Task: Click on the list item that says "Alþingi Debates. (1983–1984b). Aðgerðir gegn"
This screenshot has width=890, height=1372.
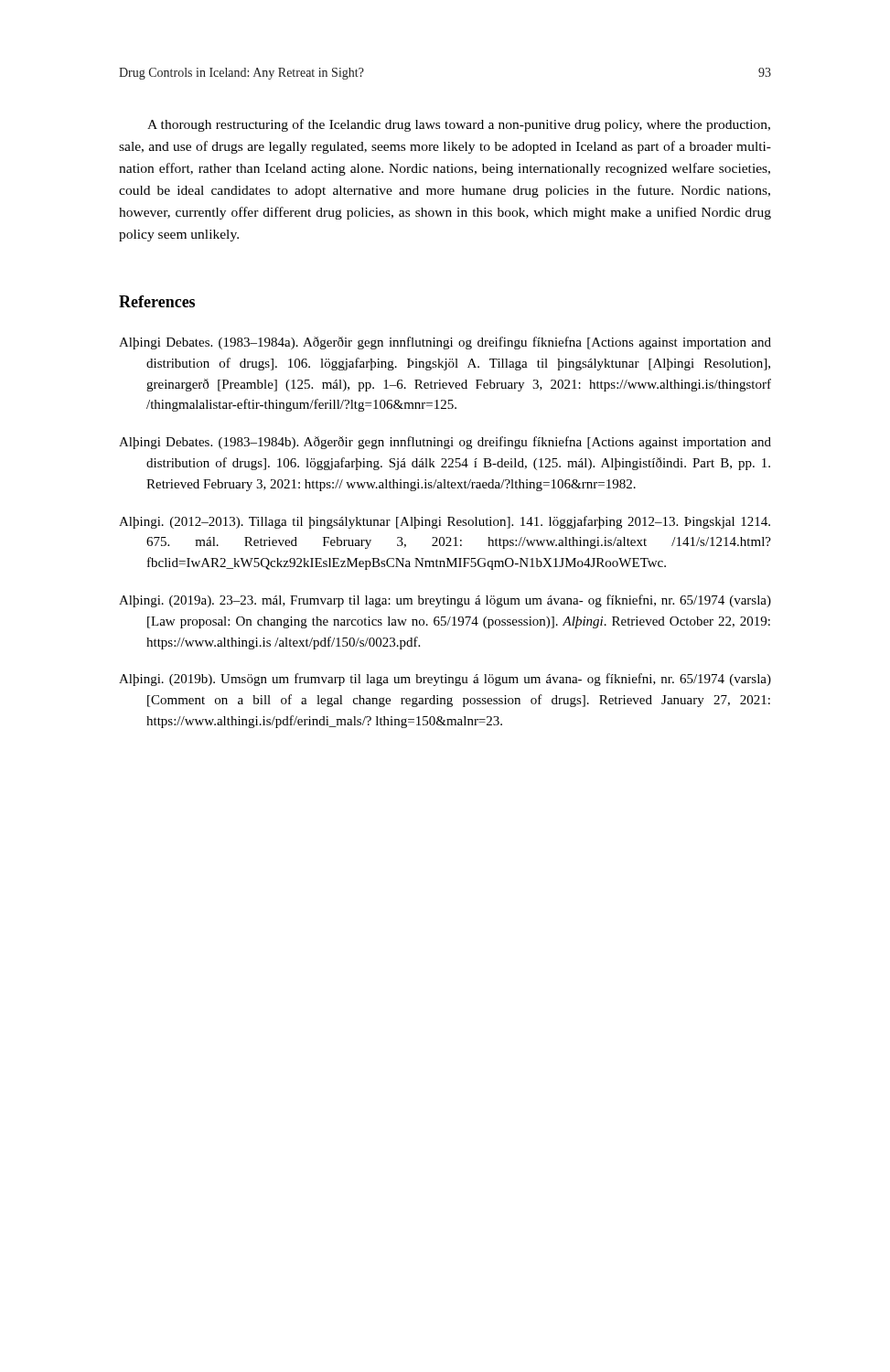Action: pyautogui.click(x=445, y=463)
